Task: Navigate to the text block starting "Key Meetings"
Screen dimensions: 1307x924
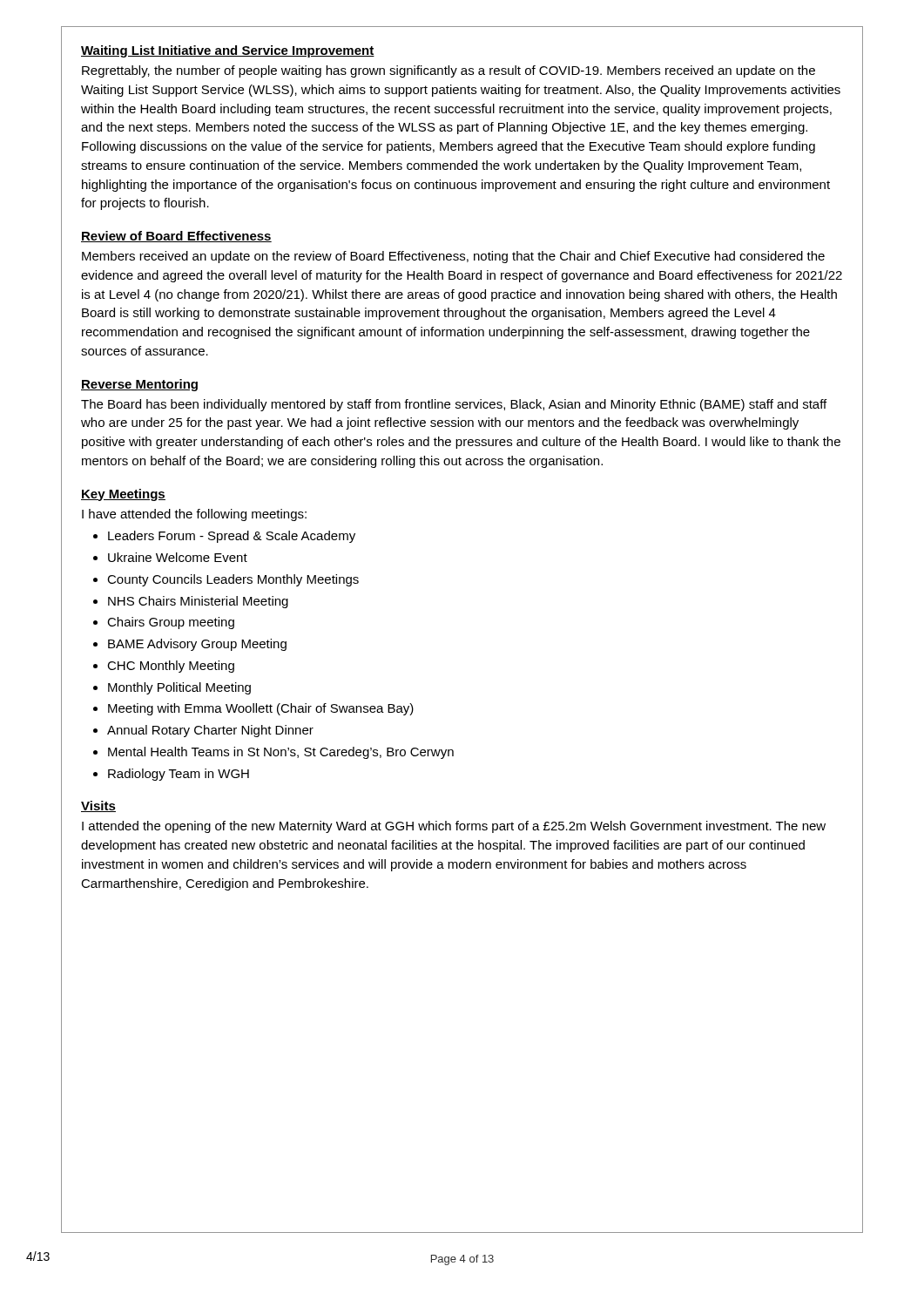Action: tap(123, 495)
